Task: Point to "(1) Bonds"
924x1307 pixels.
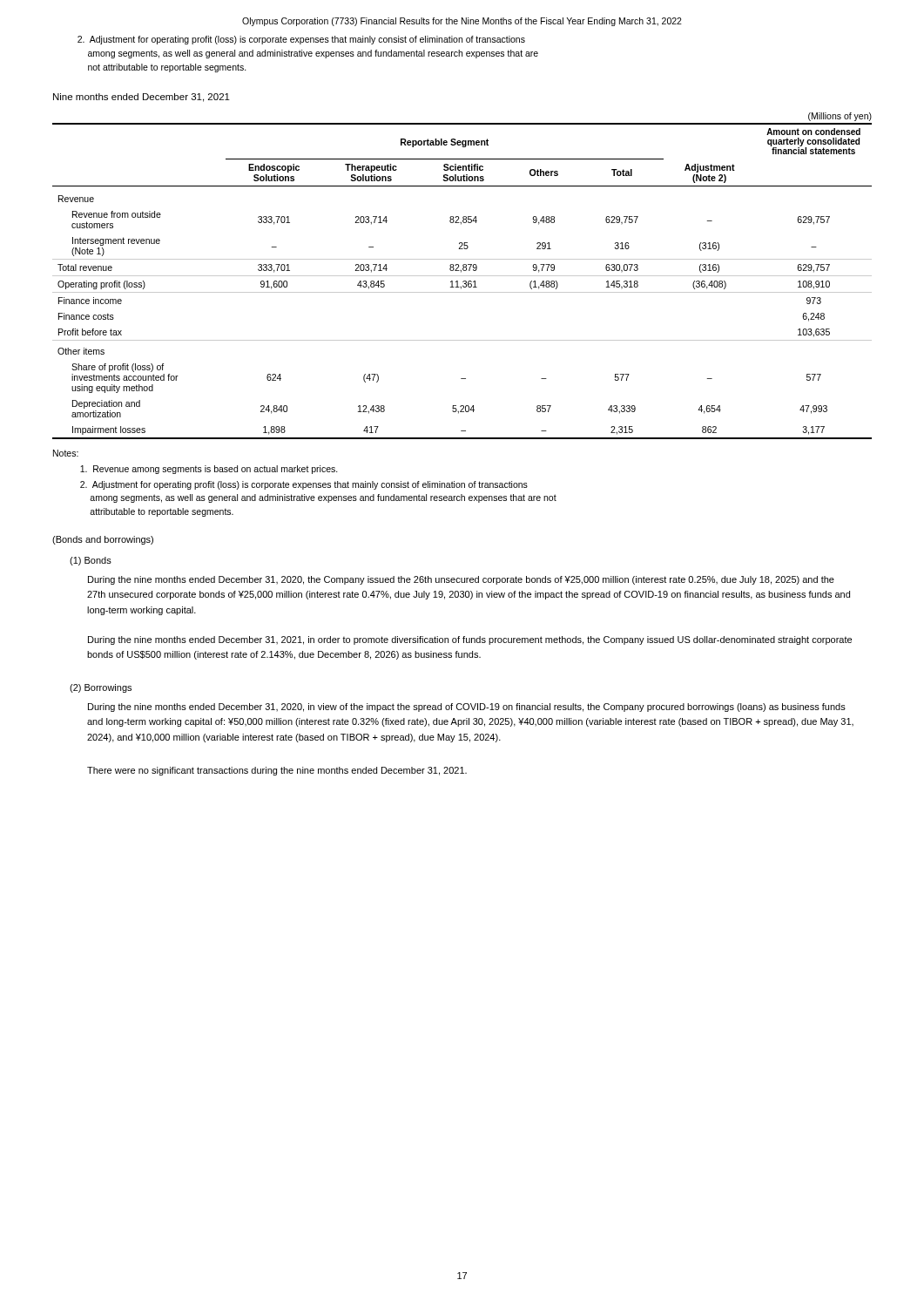Action: [90, 560]
